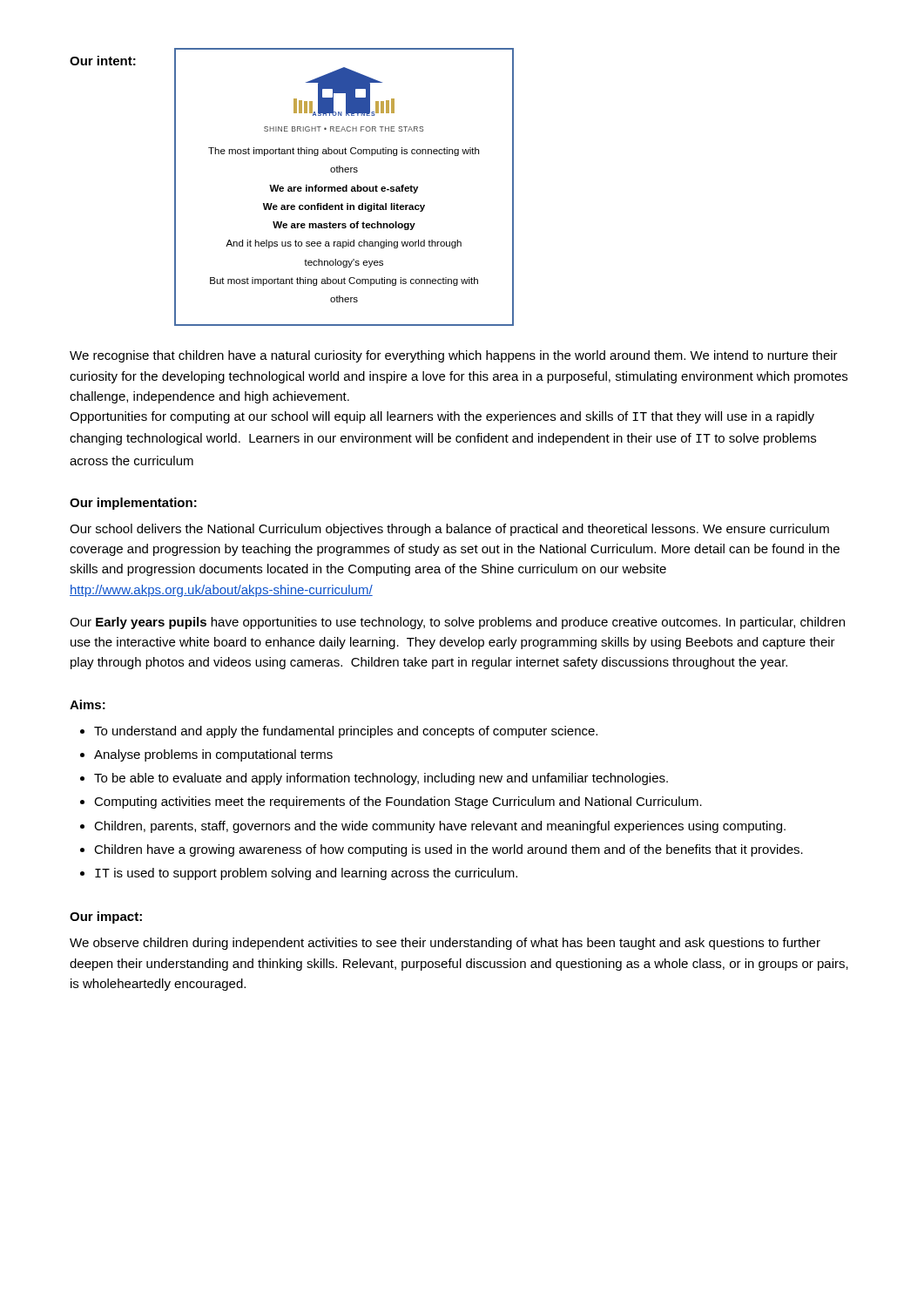Image resolution: width=924 pixels, height=1307 pixels.
Task: Locate the block of text that opens with "To be able to evaluate and apply information"
Action: click(x=382, y=778)
